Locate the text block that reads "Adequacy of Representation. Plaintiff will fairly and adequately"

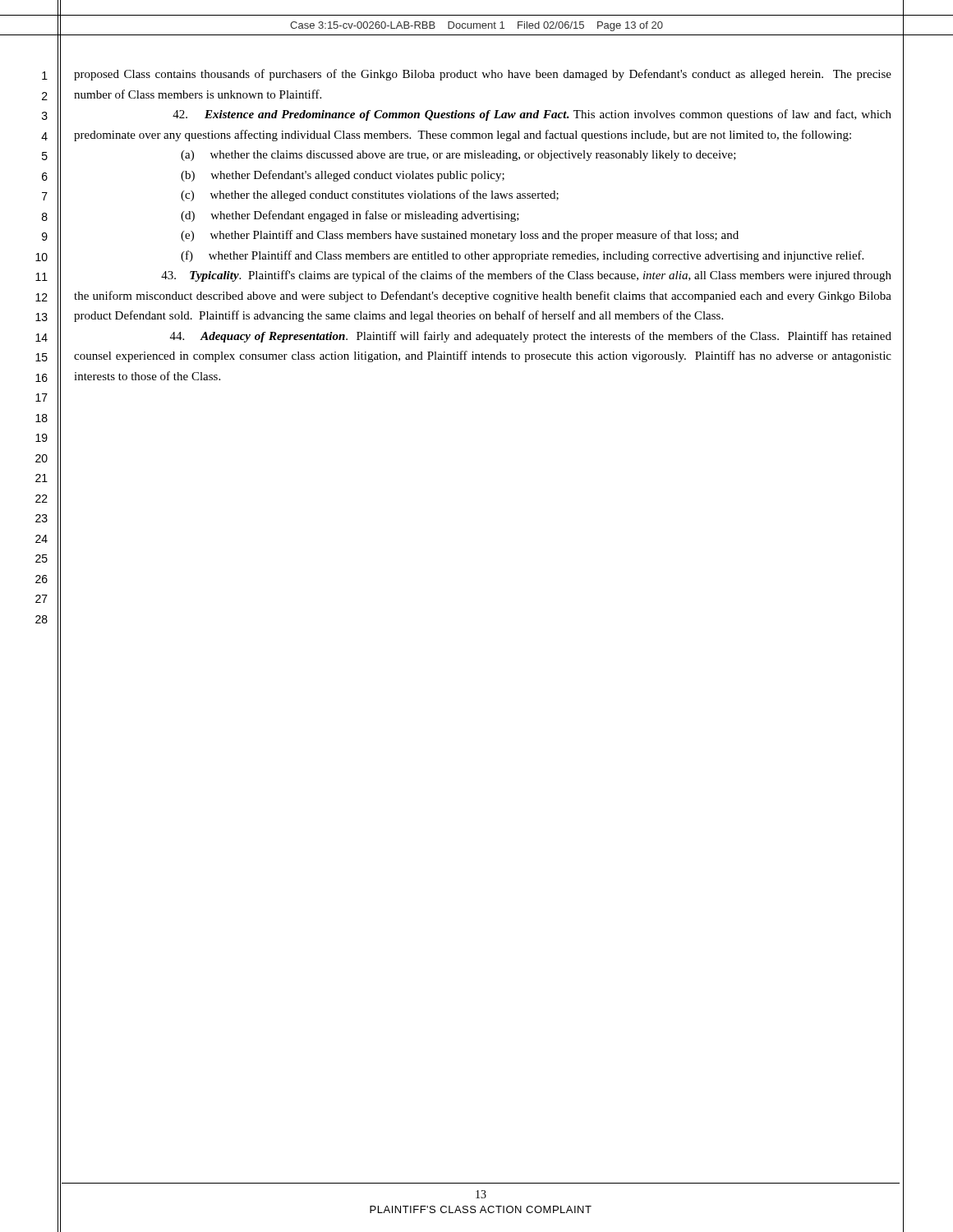(x=483, y=356)
